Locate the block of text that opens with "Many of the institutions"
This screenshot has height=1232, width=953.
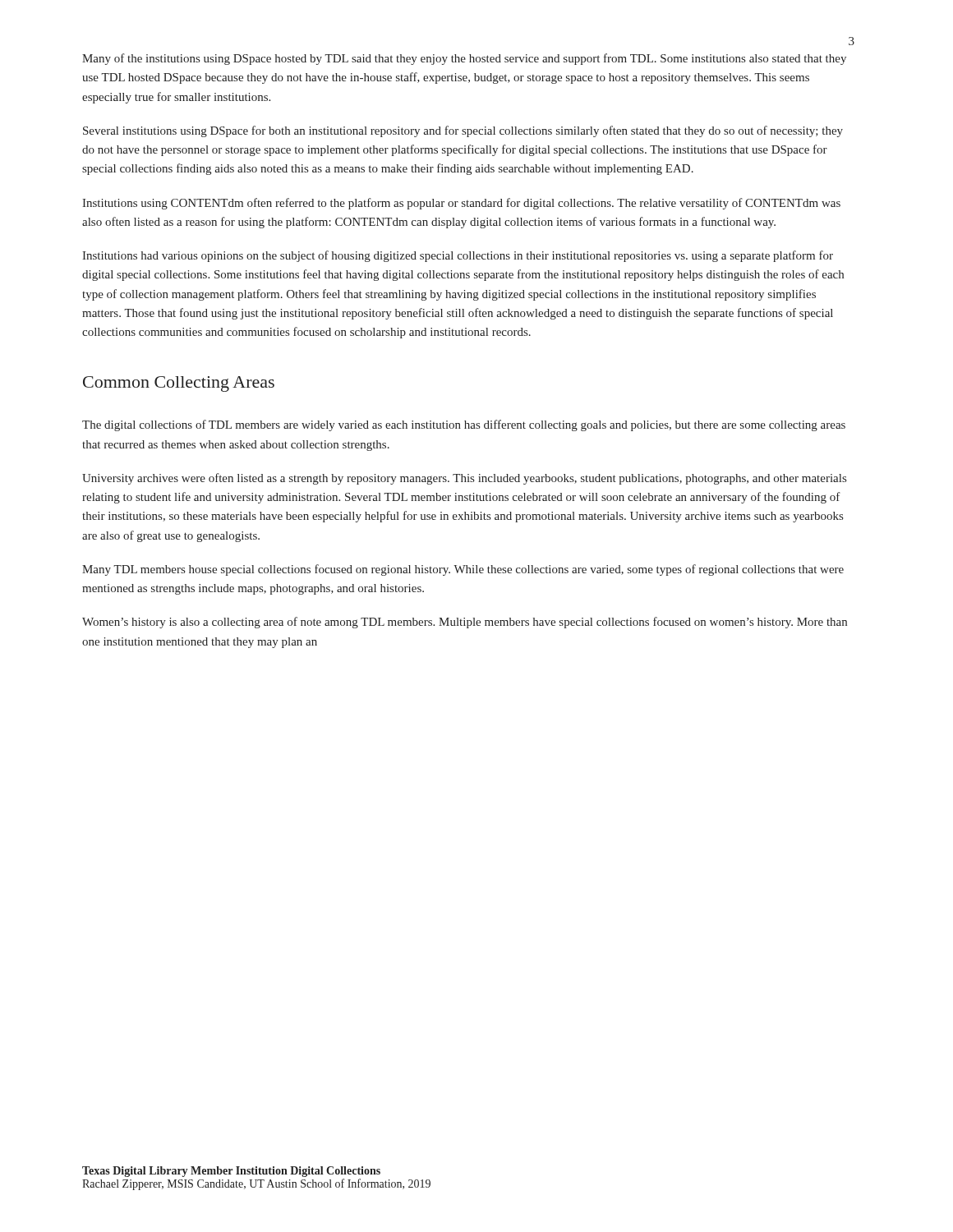click(464, 77)
